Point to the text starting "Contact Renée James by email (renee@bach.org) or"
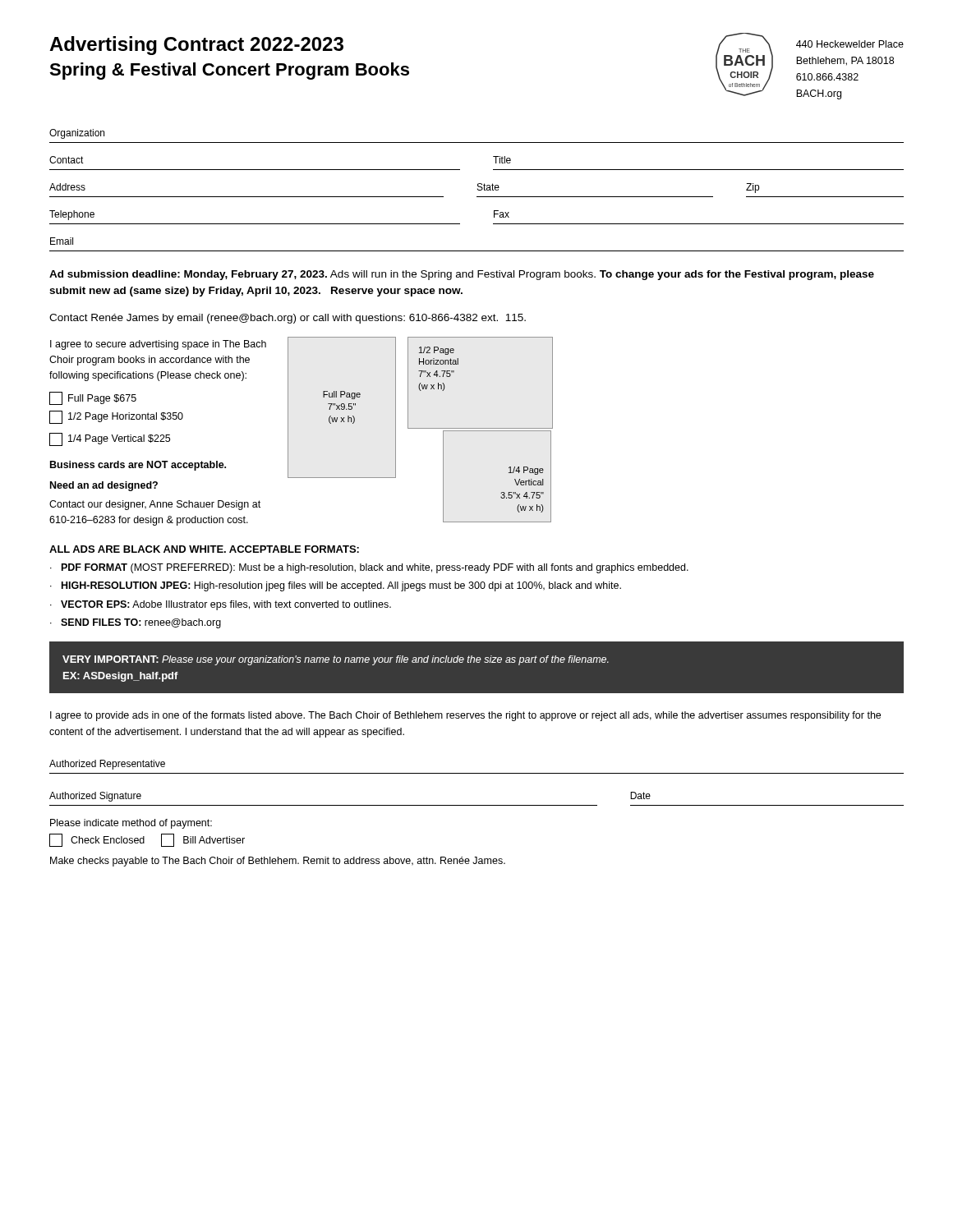Screen dimensions: 1232x953 pos(288,317)
